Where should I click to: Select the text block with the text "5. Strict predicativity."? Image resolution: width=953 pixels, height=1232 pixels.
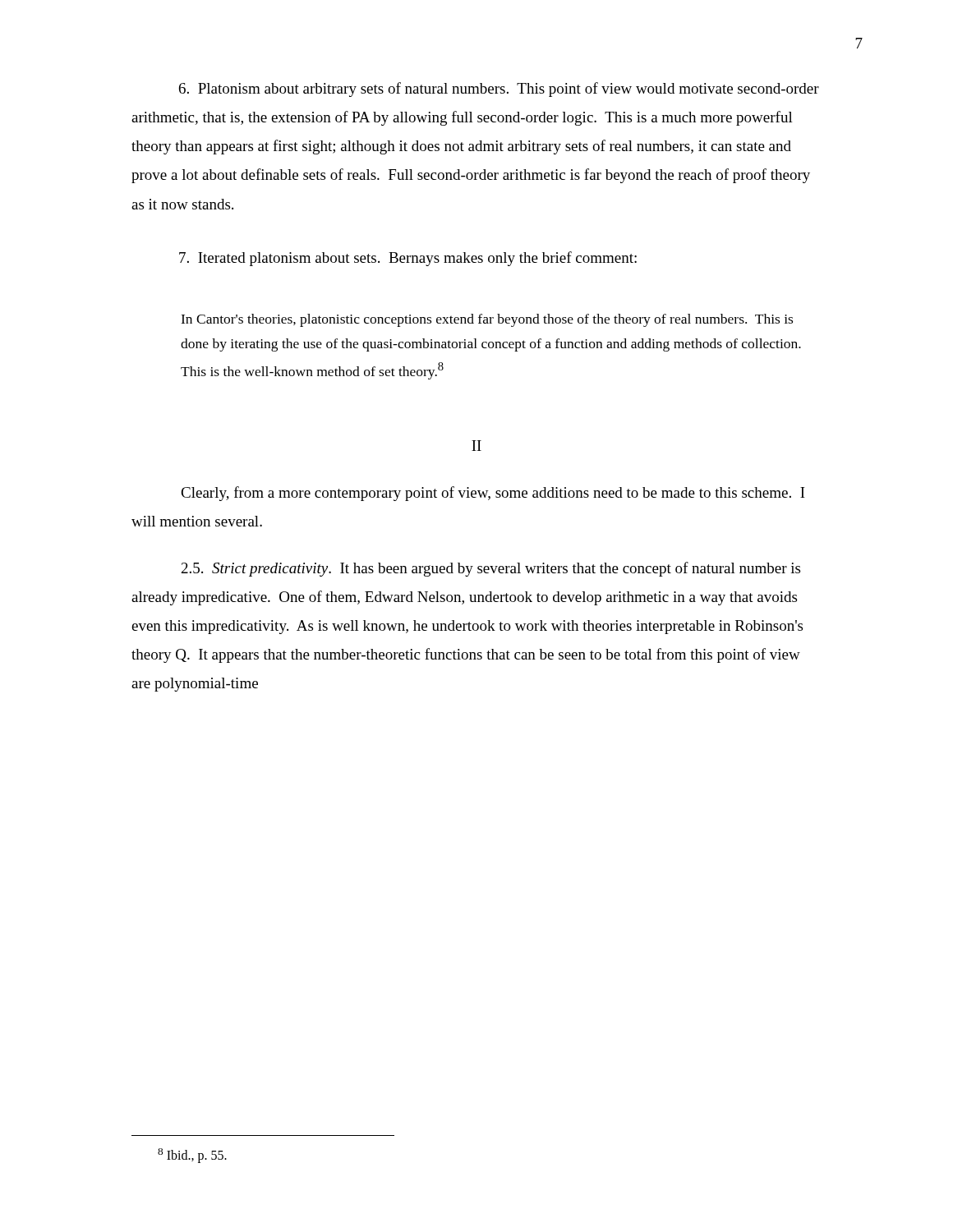click(467, 626)
